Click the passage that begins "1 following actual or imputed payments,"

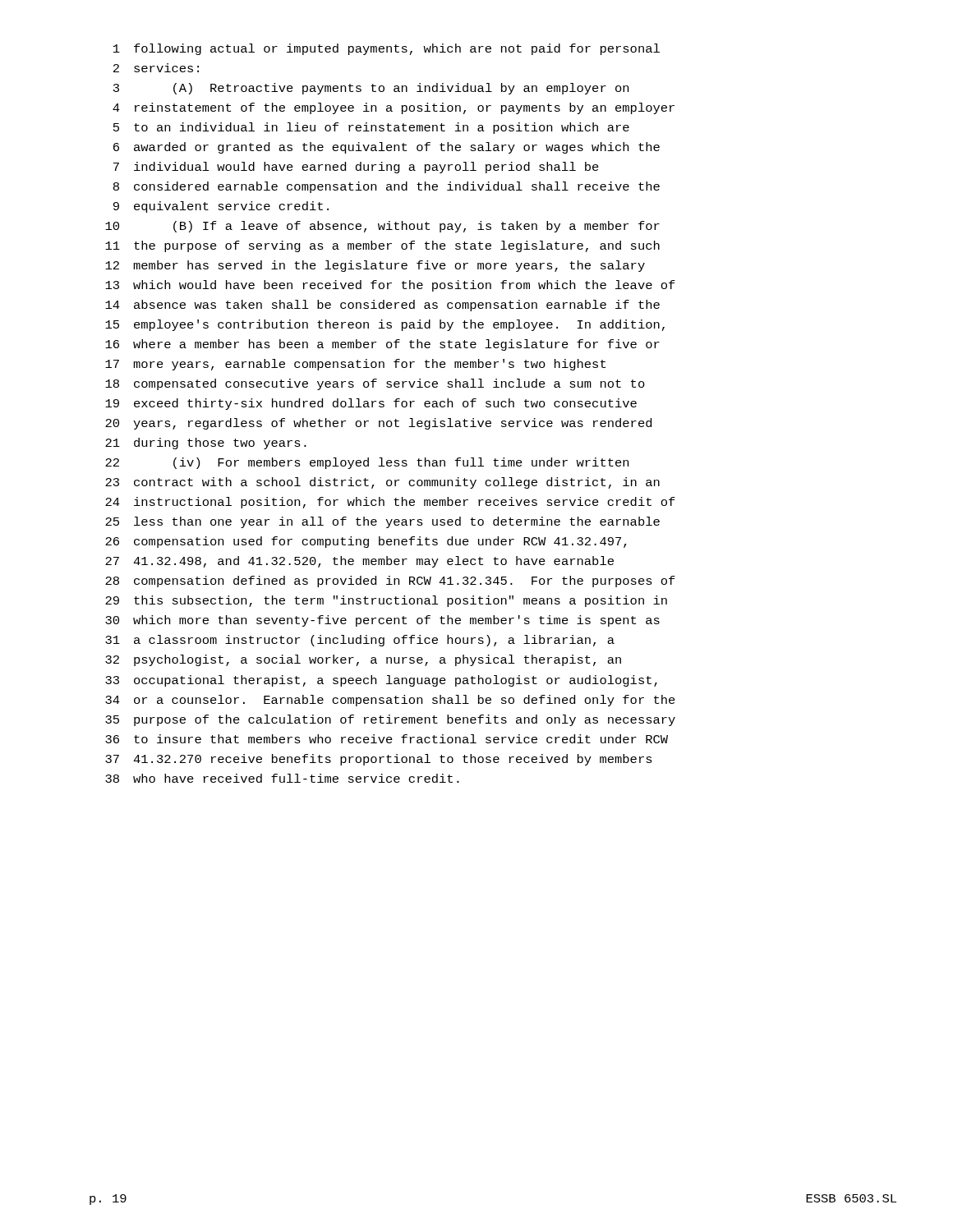[493, 59]
